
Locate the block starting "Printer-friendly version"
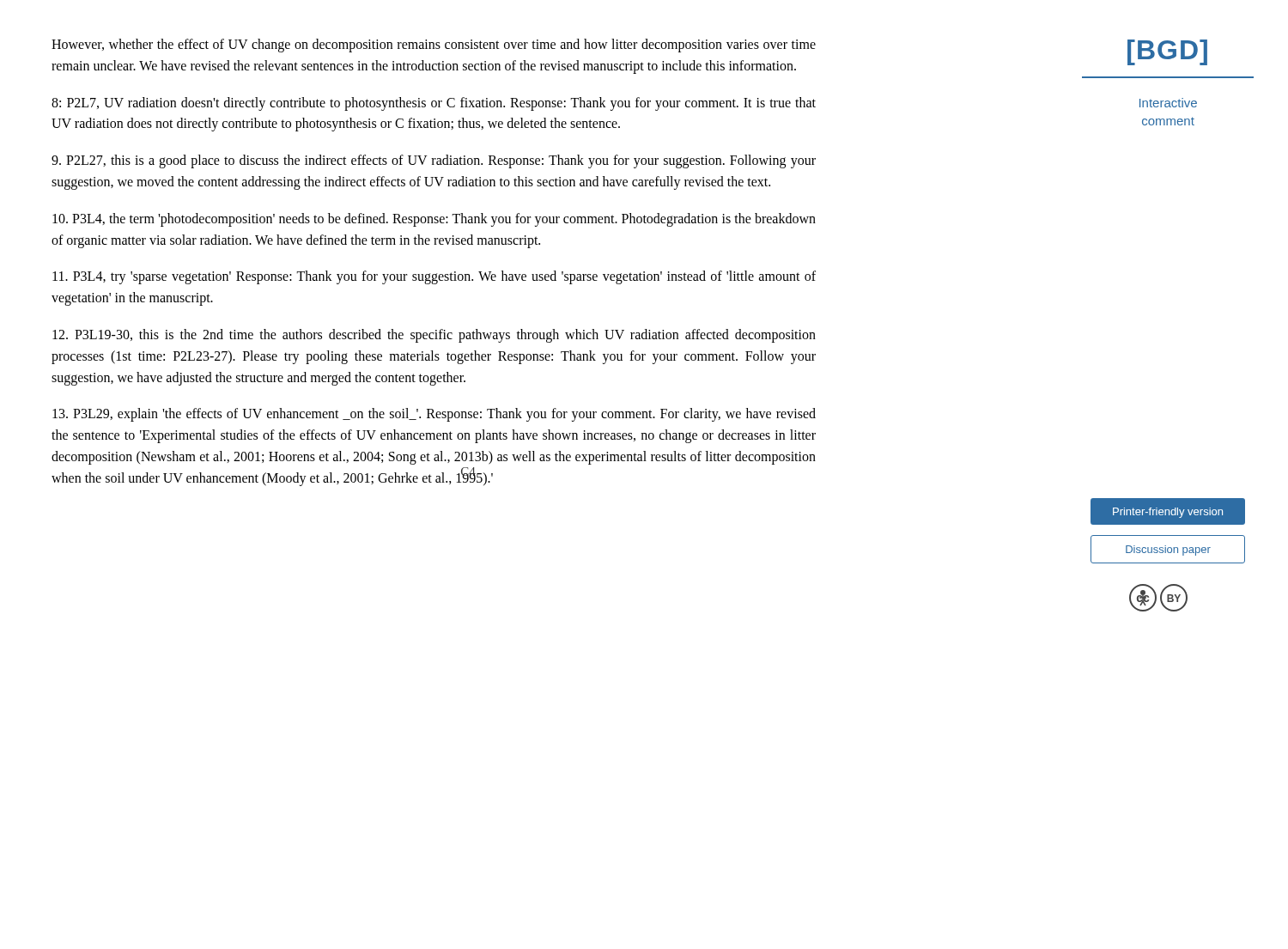pos(1168,511)
